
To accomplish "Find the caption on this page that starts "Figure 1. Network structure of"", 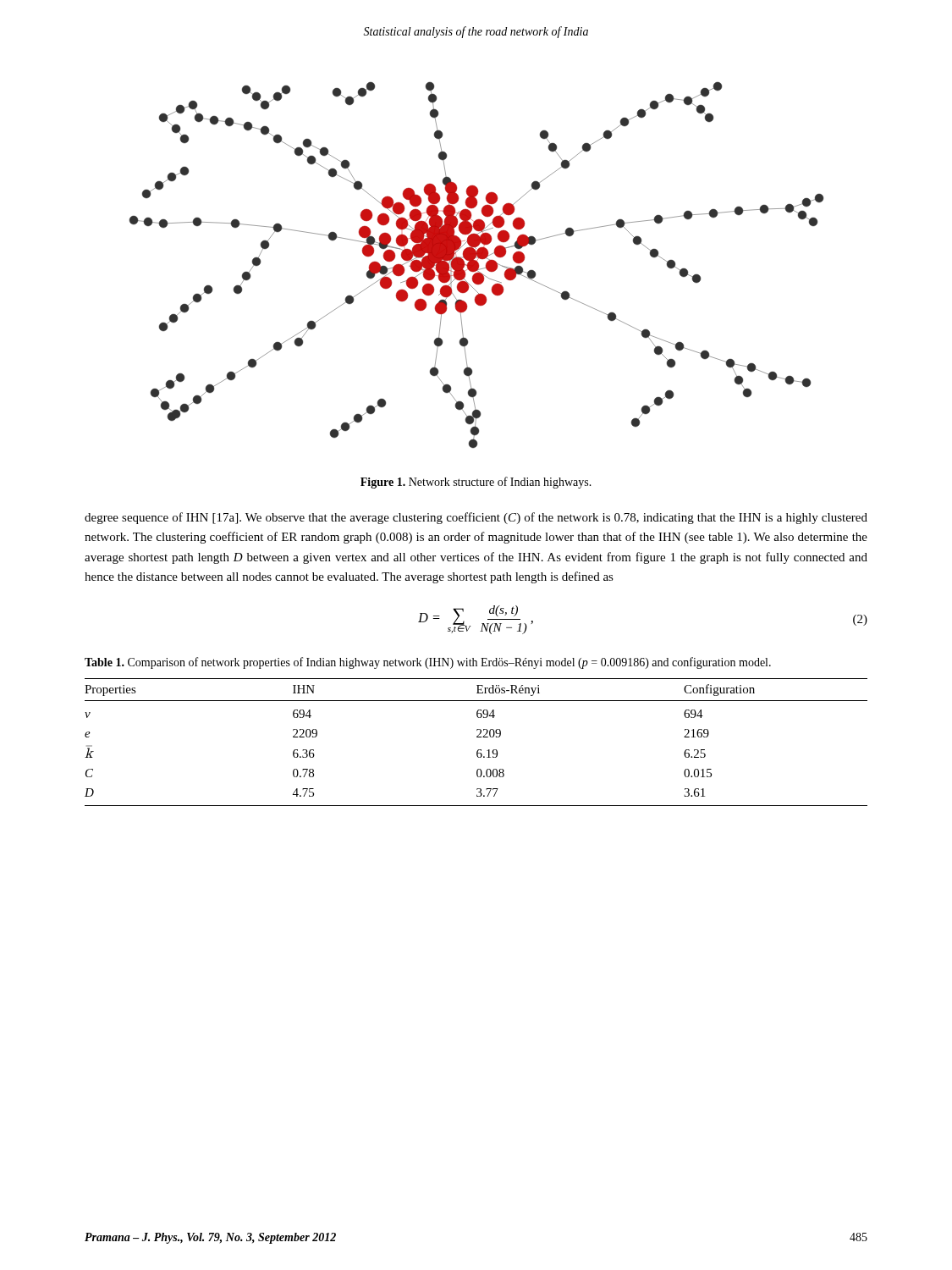I will pos(476,482).
